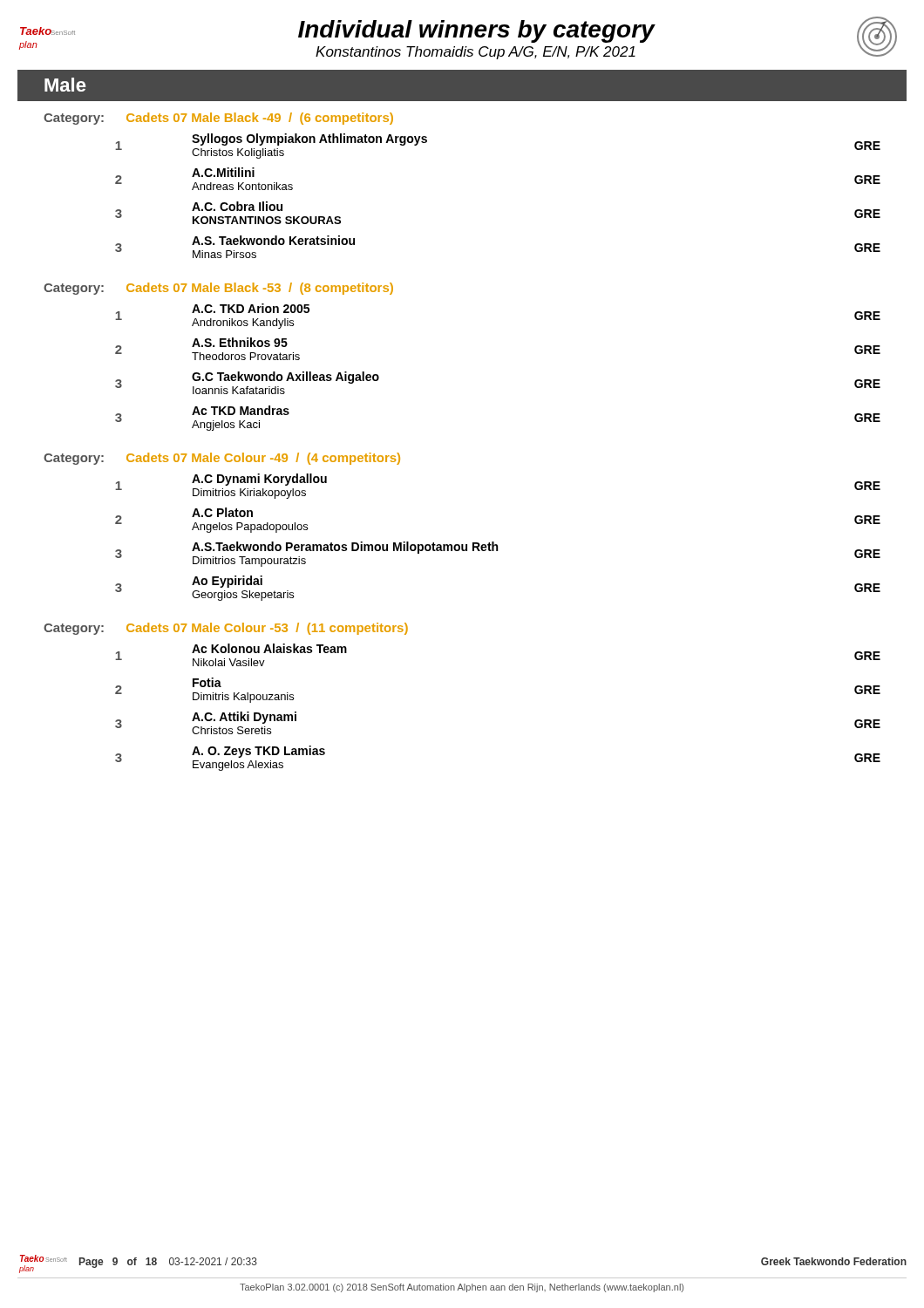
Task: Locate the block of text that opens with "3 A. O. Zeys TKD Lamias Evangelos Alexias"
Action: pos(247,755)
